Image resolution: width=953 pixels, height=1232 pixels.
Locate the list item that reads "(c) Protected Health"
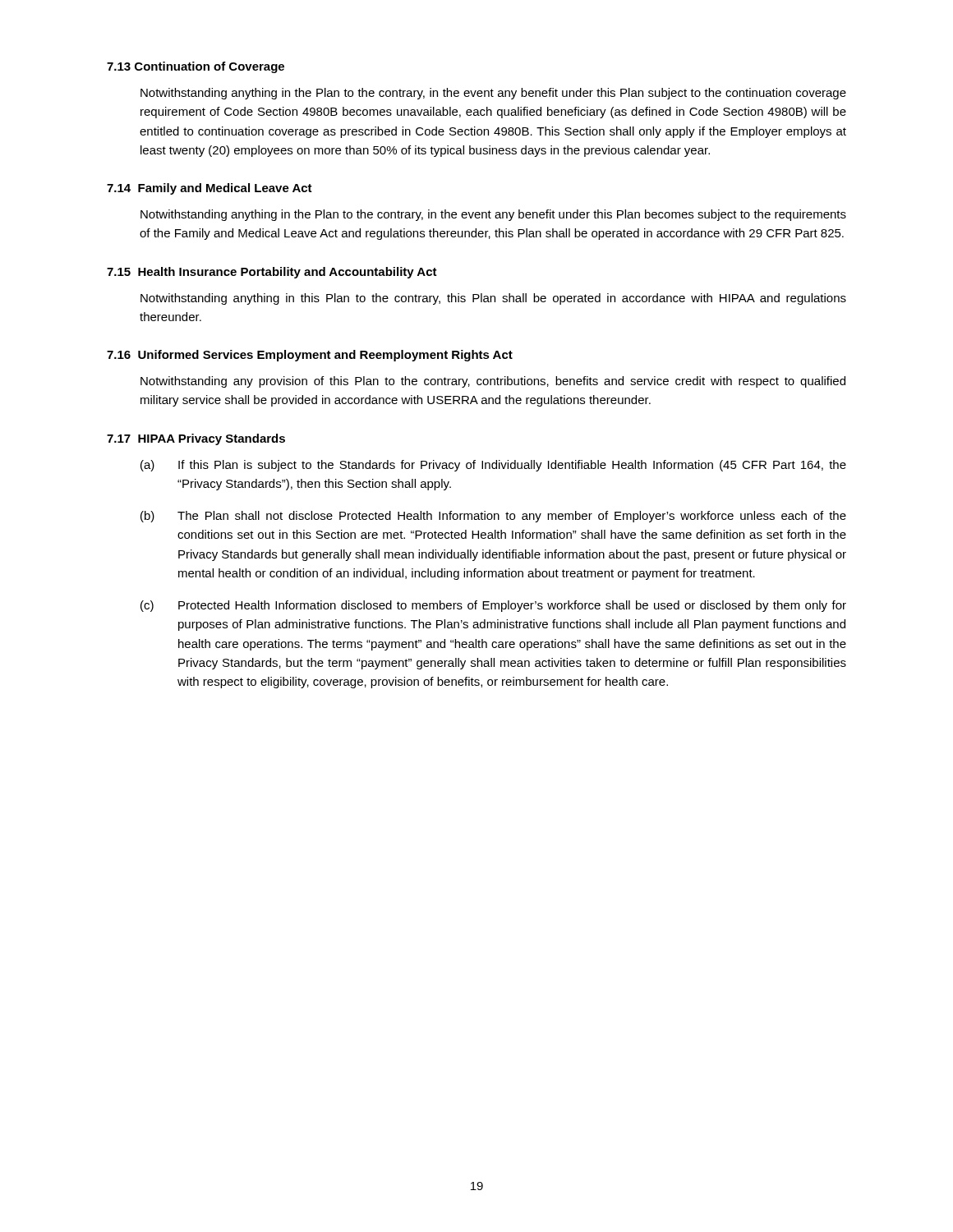[x=493, y=643]
